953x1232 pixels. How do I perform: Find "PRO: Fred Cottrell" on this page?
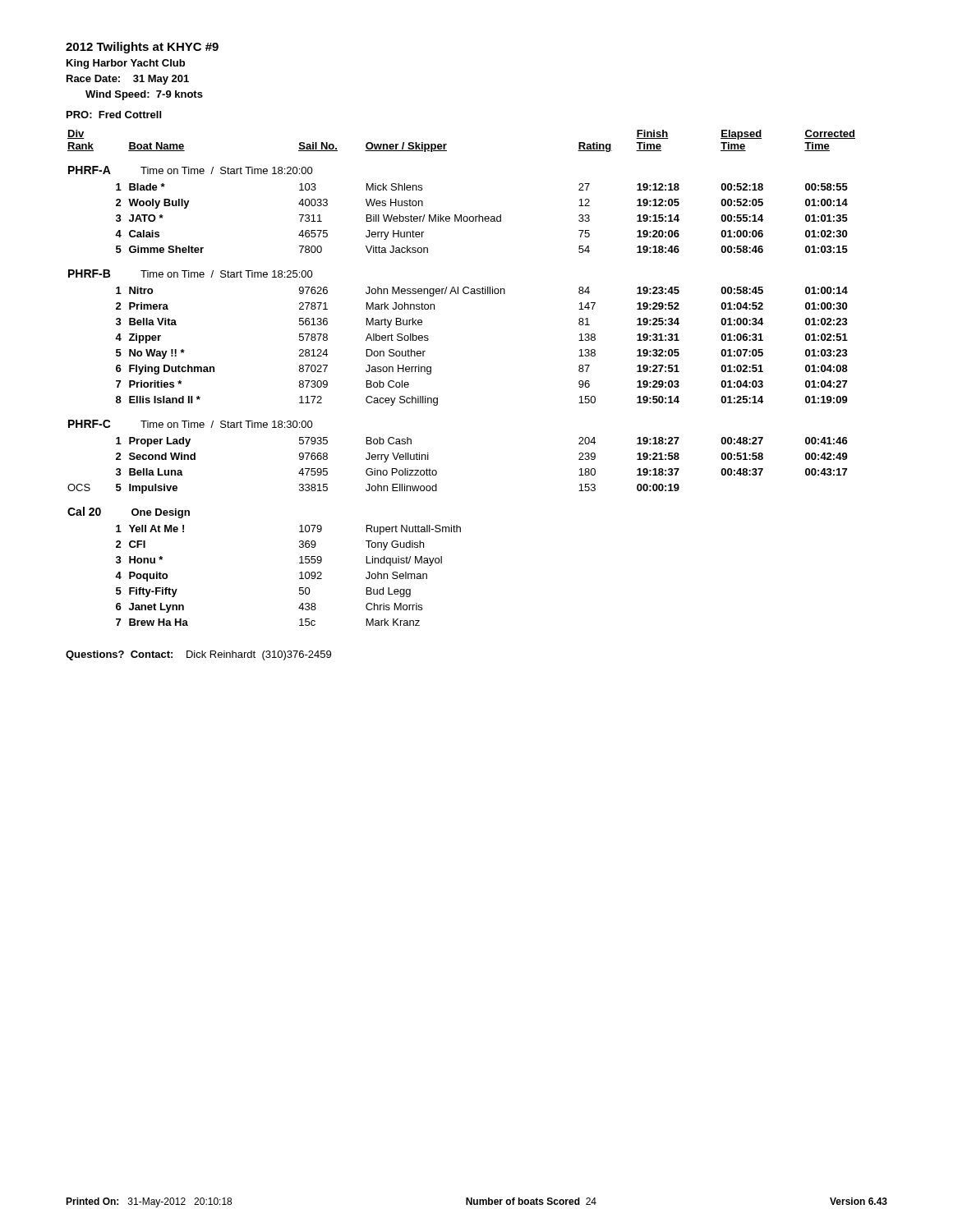[114, 115]
